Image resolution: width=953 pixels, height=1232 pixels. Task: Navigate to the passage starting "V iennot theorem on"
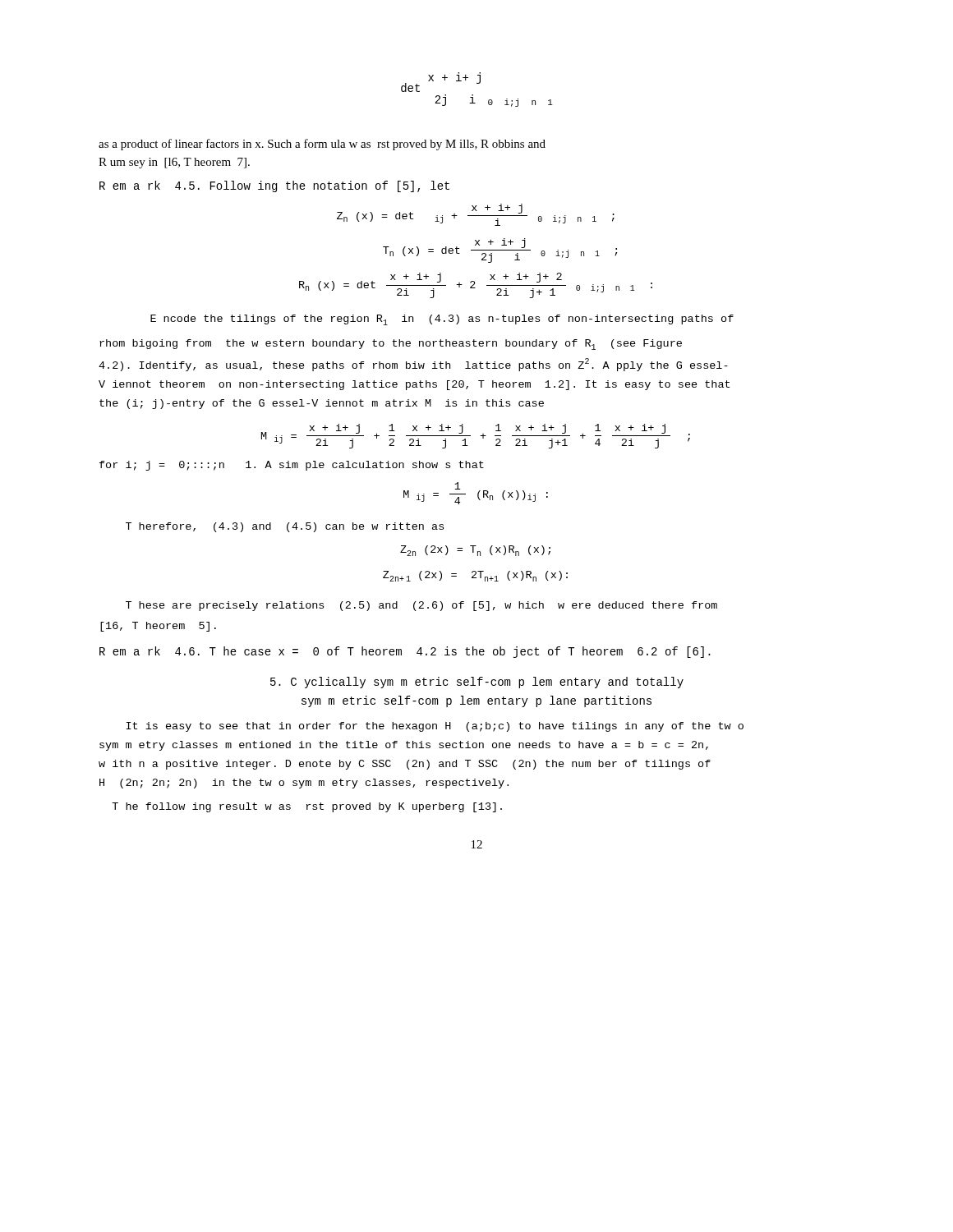(x=415, y=385)
